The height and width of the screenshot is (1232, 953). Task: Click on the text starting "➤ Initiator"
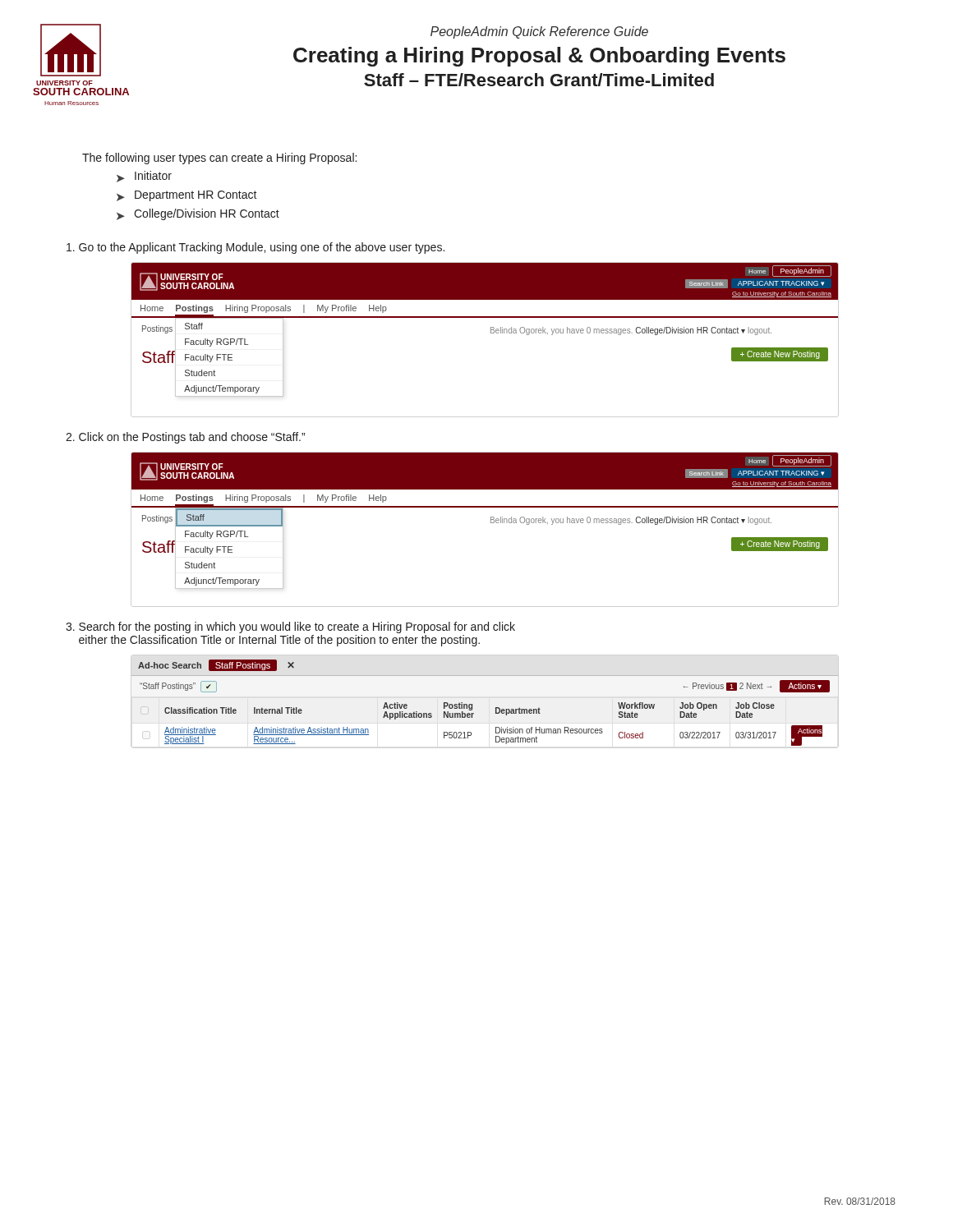(143, 178)
